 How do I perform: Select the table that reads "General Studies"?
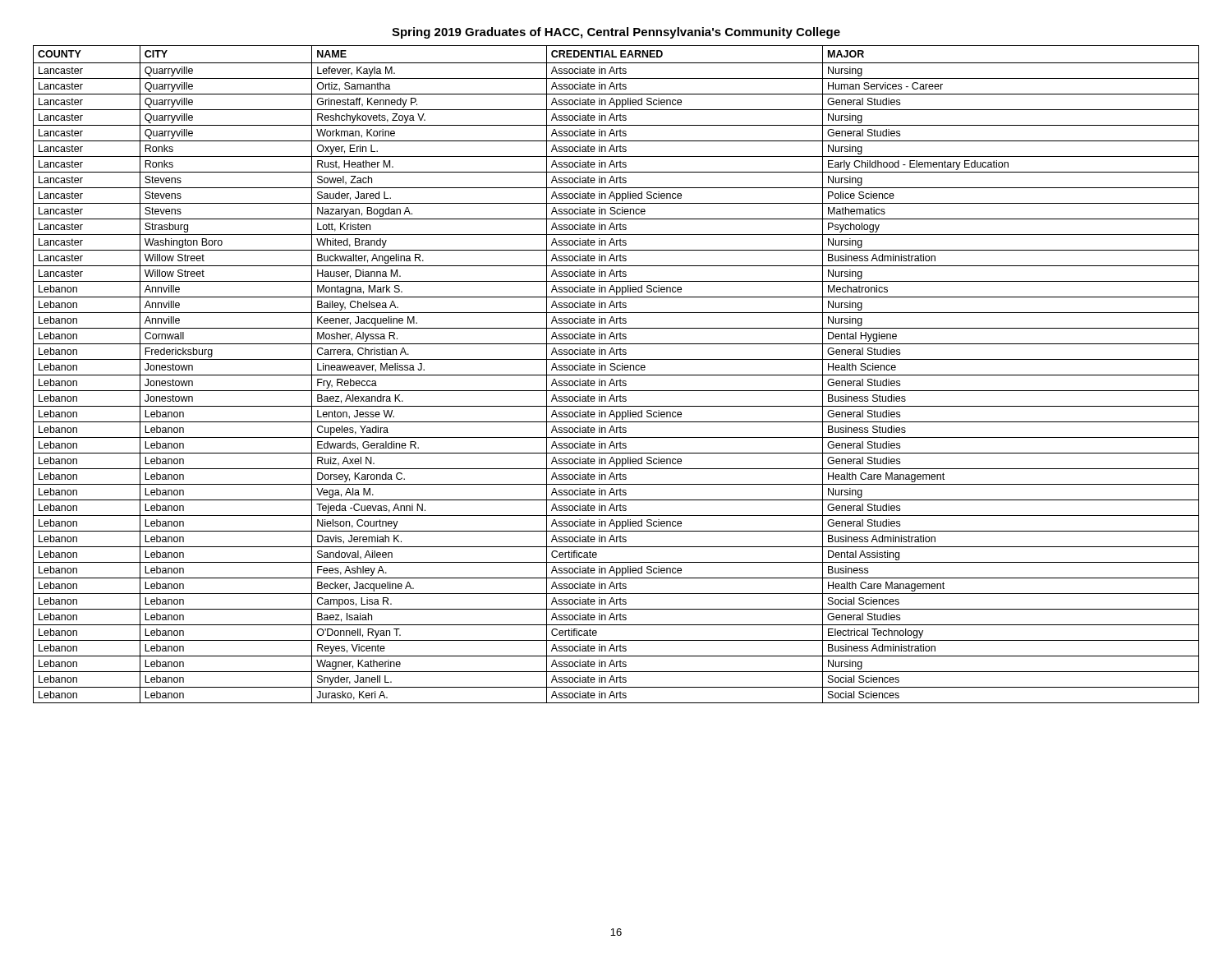(616, 374)
